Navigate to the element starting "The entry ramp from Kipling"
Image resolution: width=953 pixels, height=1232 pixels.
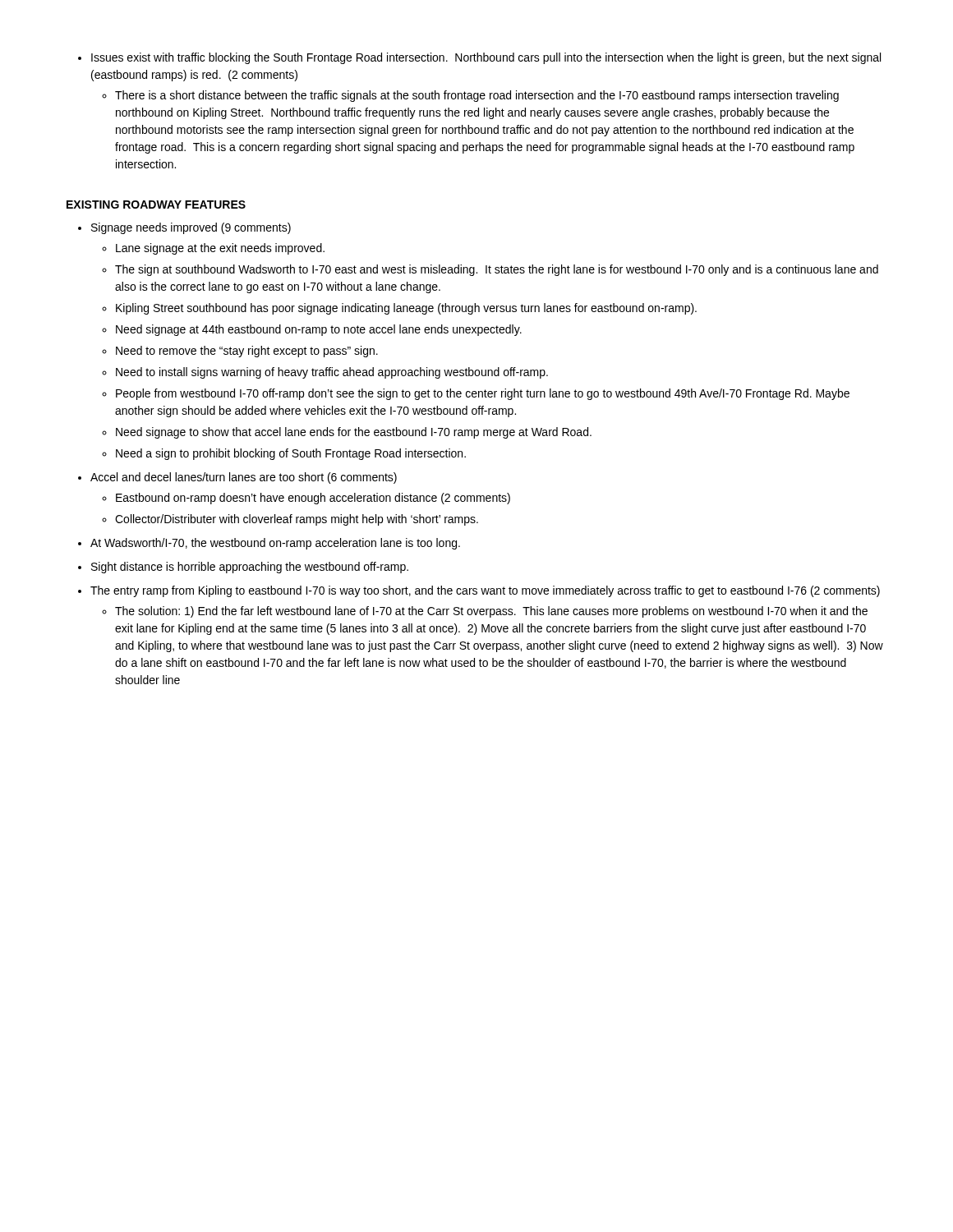489,637
